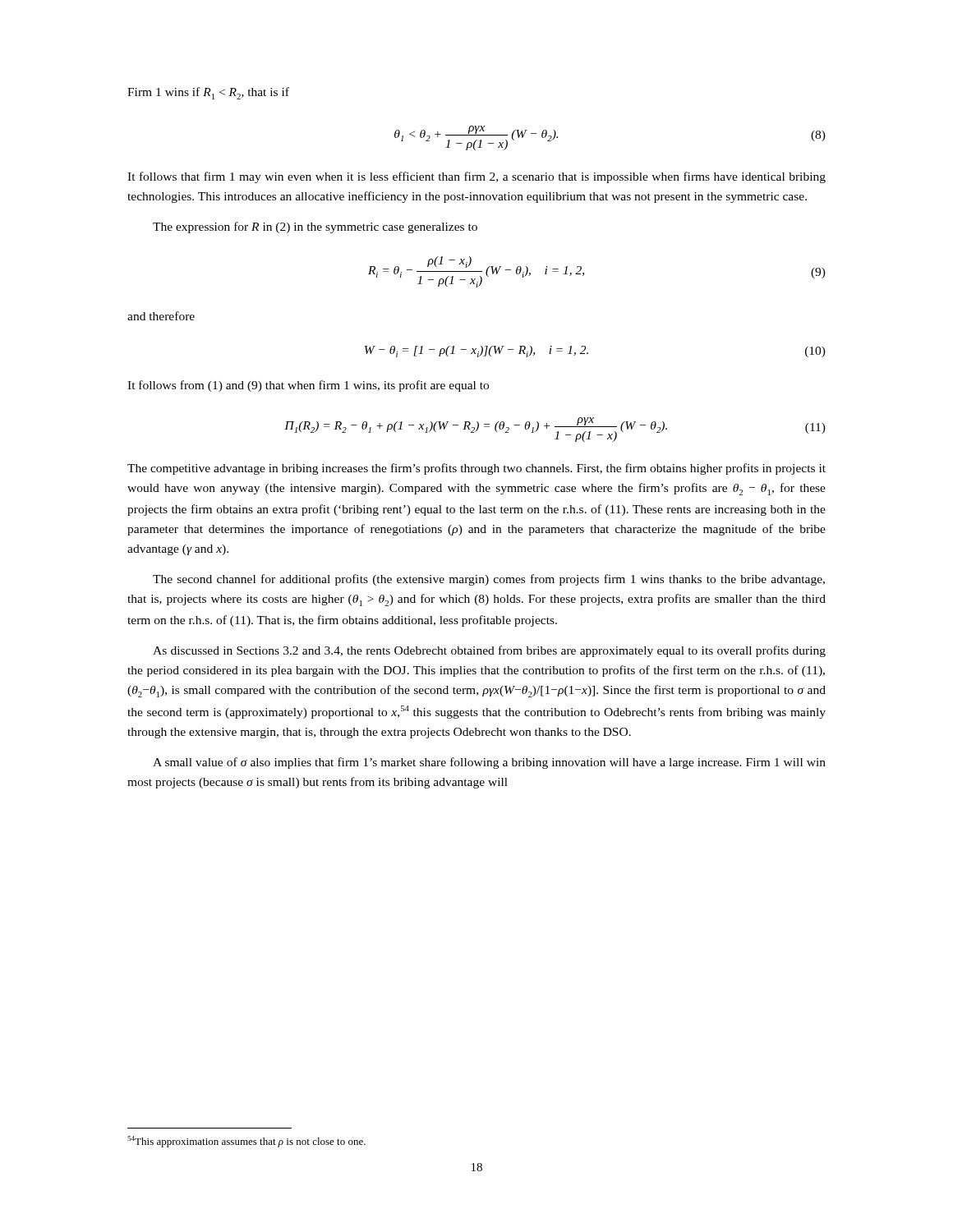Where is the formula that starts "Π1(R2) = R2 − θ1 +"?
Image resolution: width=953 pixels, height=1232 pixels.
[476, 427]
